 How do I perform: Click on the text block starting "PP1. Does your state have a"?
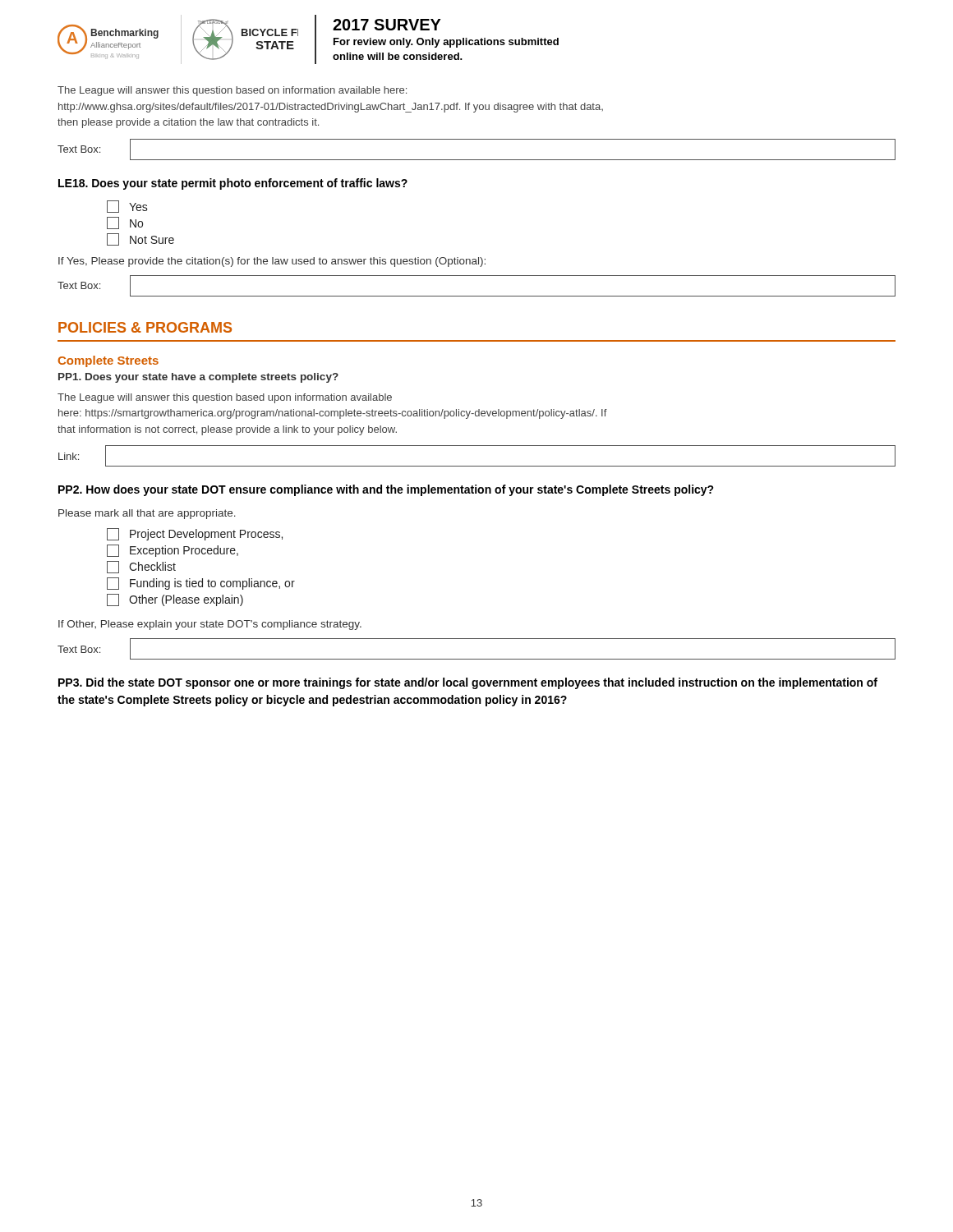pos(198,376)
